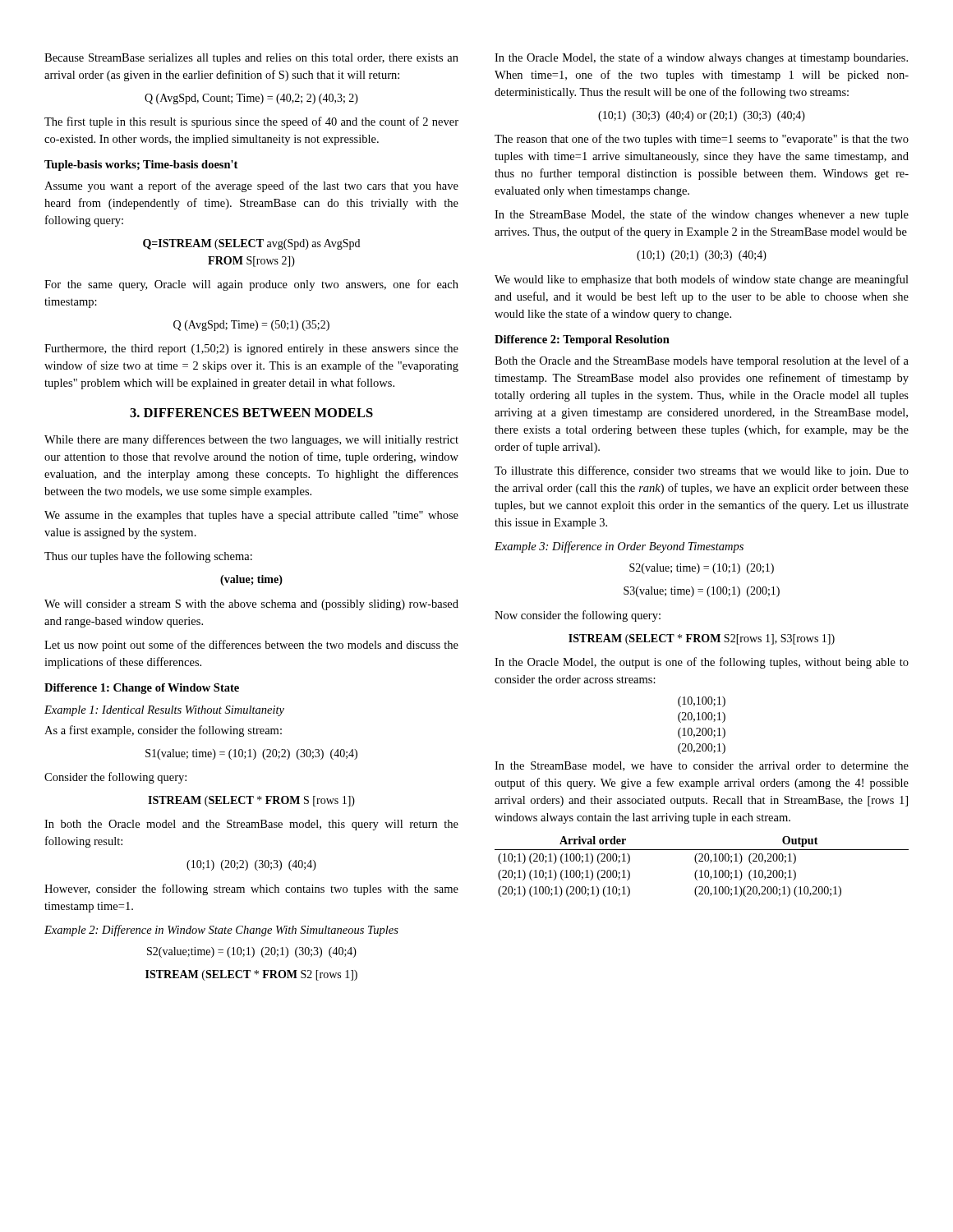Find the element starting "ISTREAM (SELECT * FROM S2[rows"
953x1232 pixels.
pyautogui.click(x=702, y=639)
